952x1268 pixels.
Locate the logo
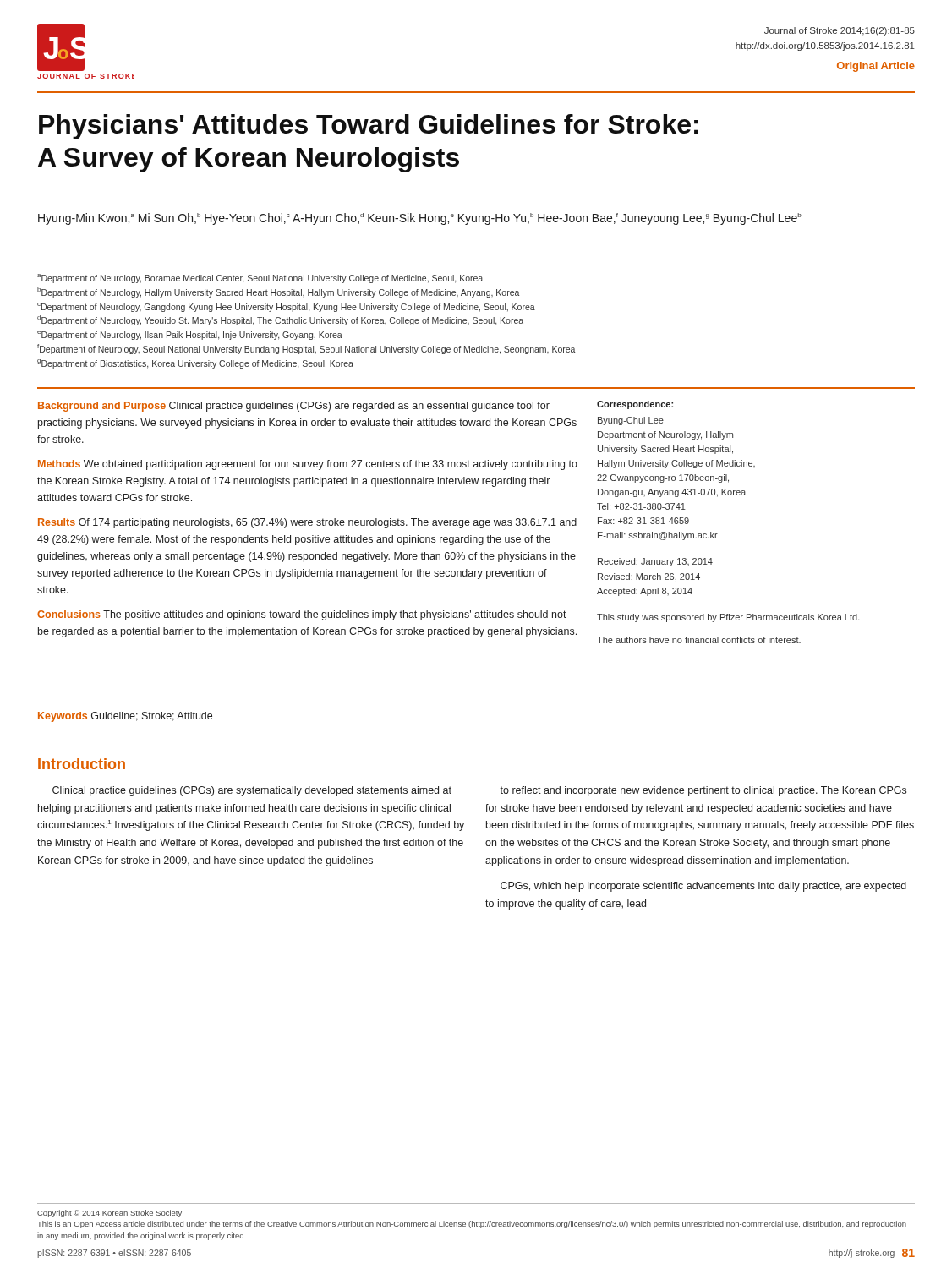pos(88,54)
